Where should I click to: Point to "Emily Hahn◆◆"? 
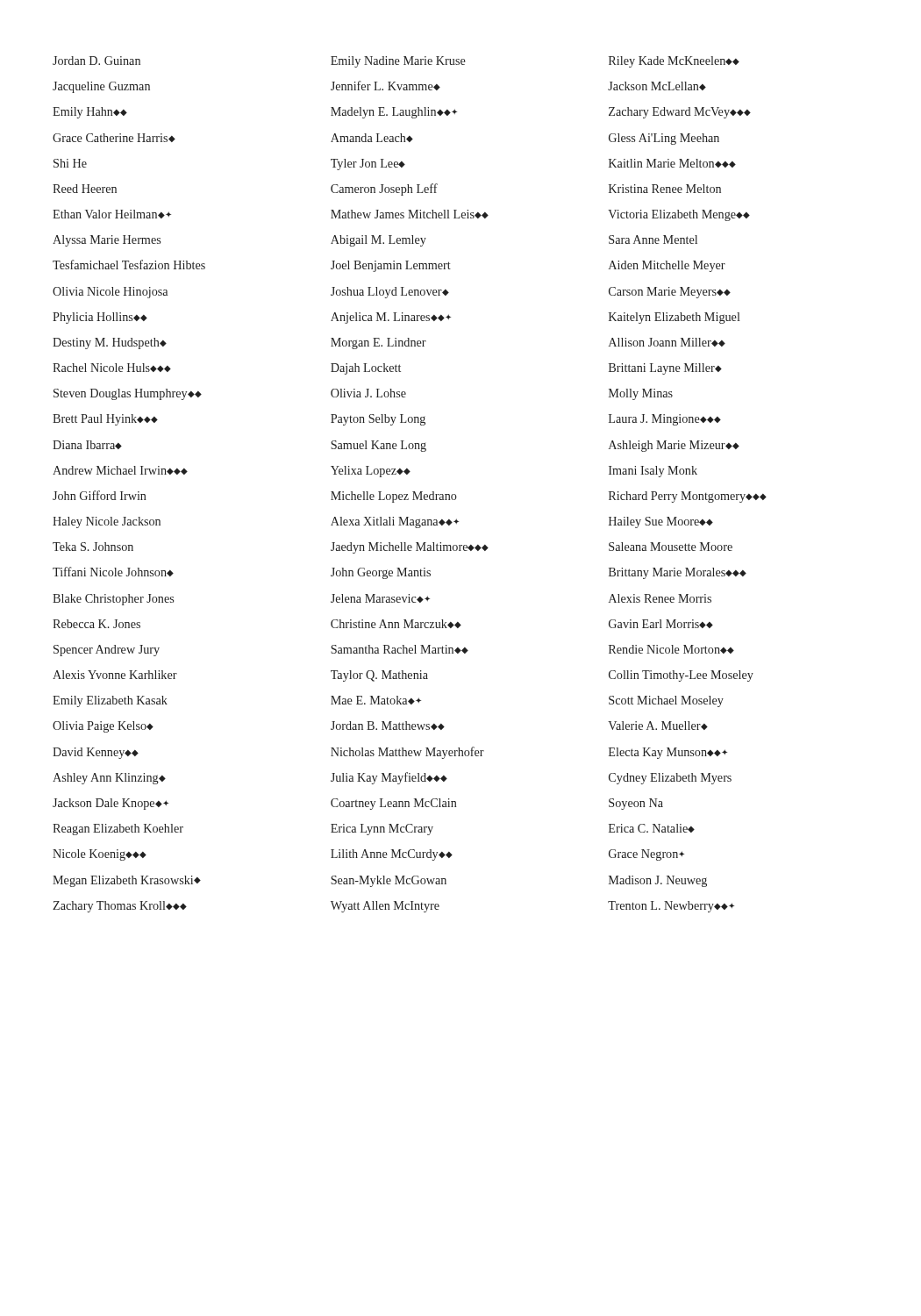90,112
